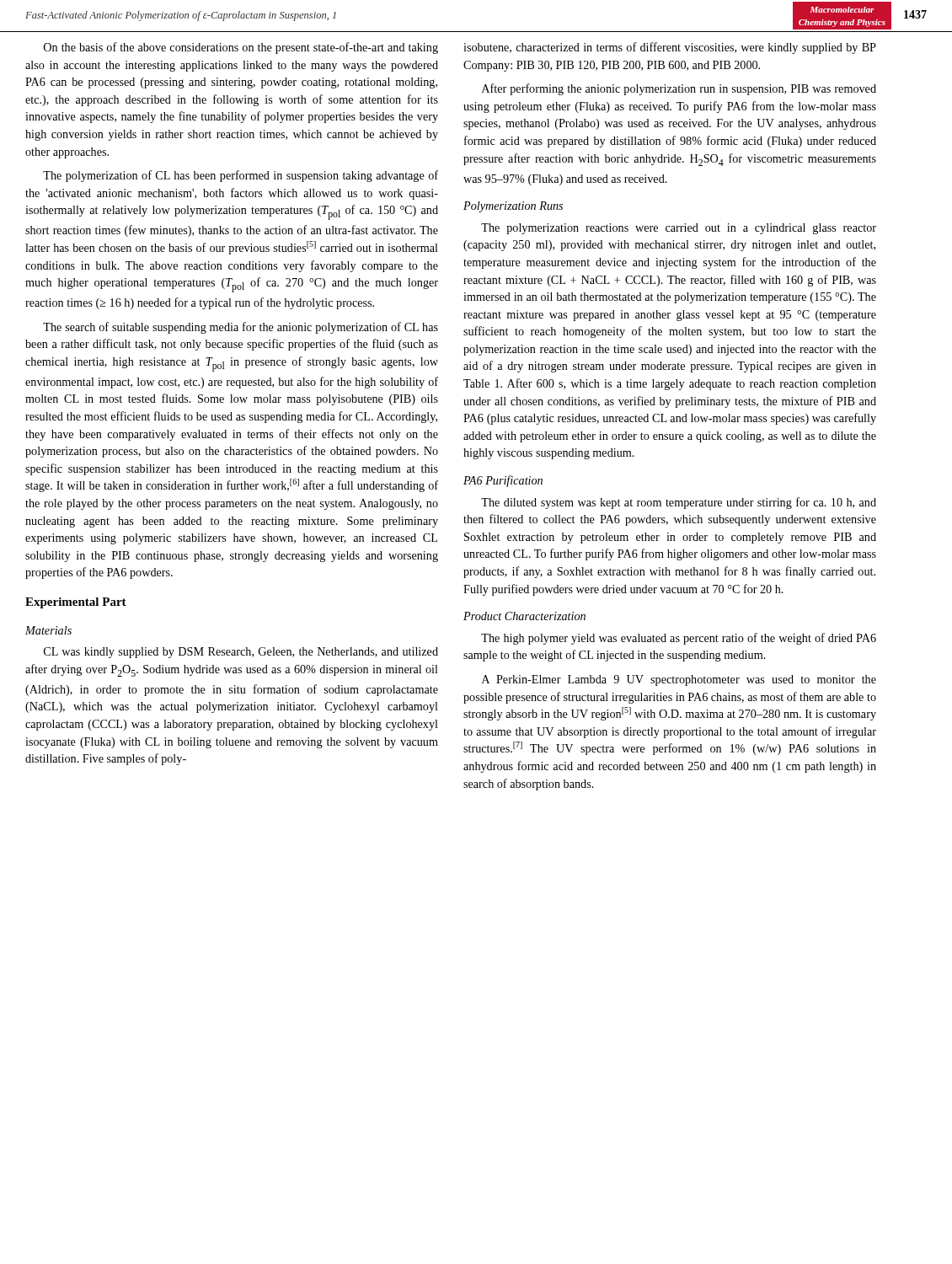Where is the passage that starts "The diluted system was kept at room"?

point(670,546)
